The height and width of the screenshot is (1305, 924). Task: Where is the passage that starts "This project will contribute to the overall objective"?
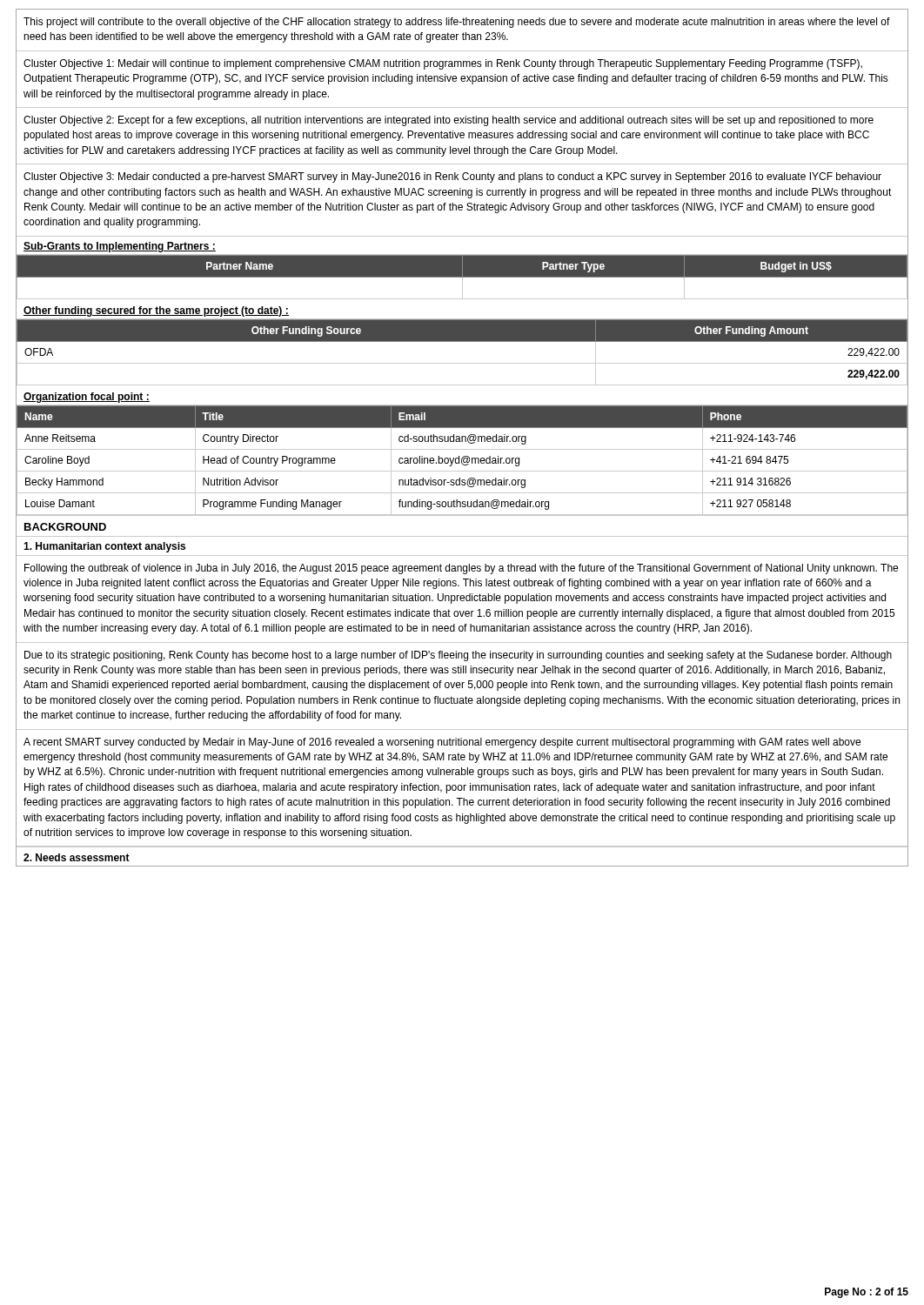point(456,29)
